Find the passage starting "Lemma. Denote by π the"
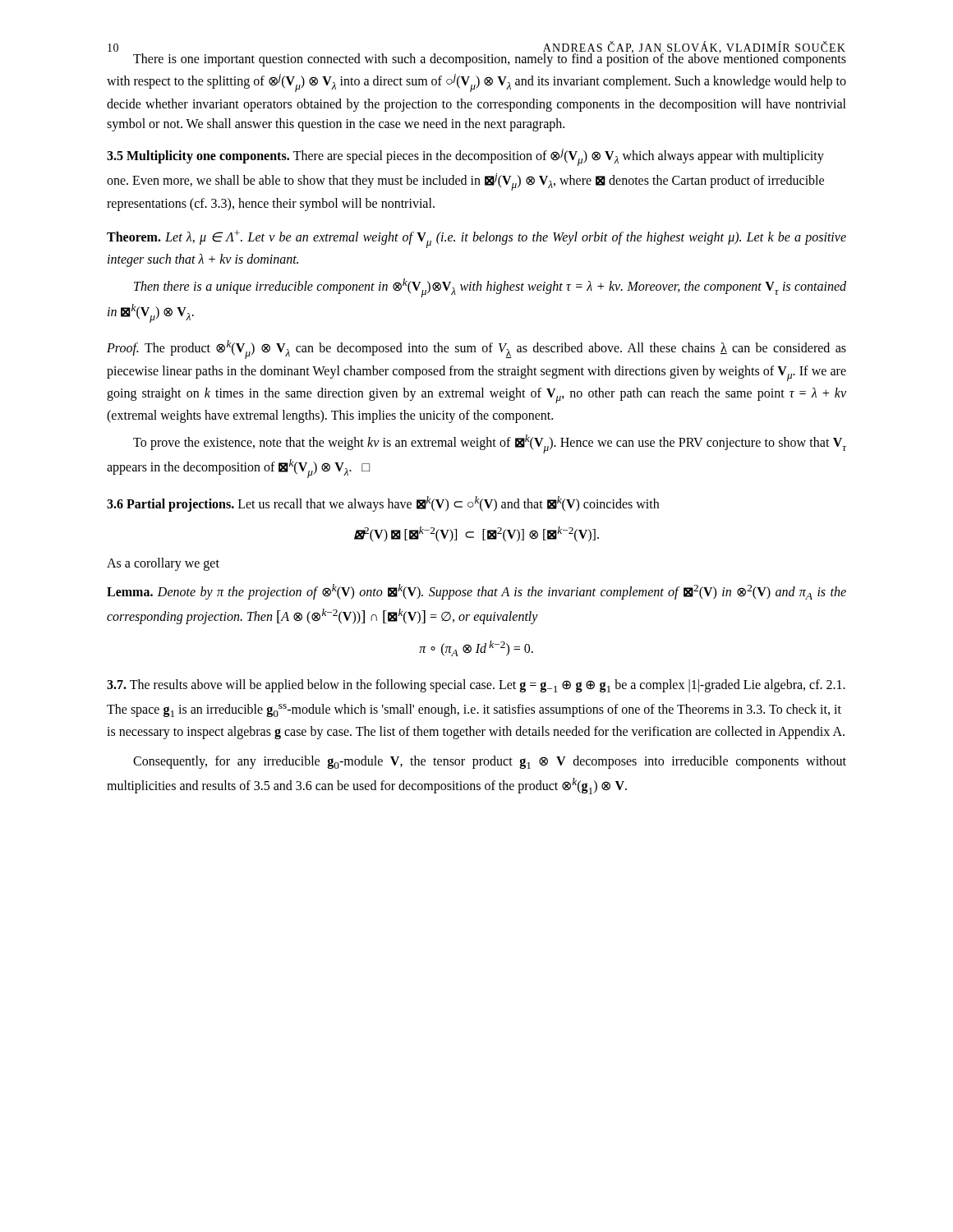The width and height of the screenshot is (953, 1232). 476,604
